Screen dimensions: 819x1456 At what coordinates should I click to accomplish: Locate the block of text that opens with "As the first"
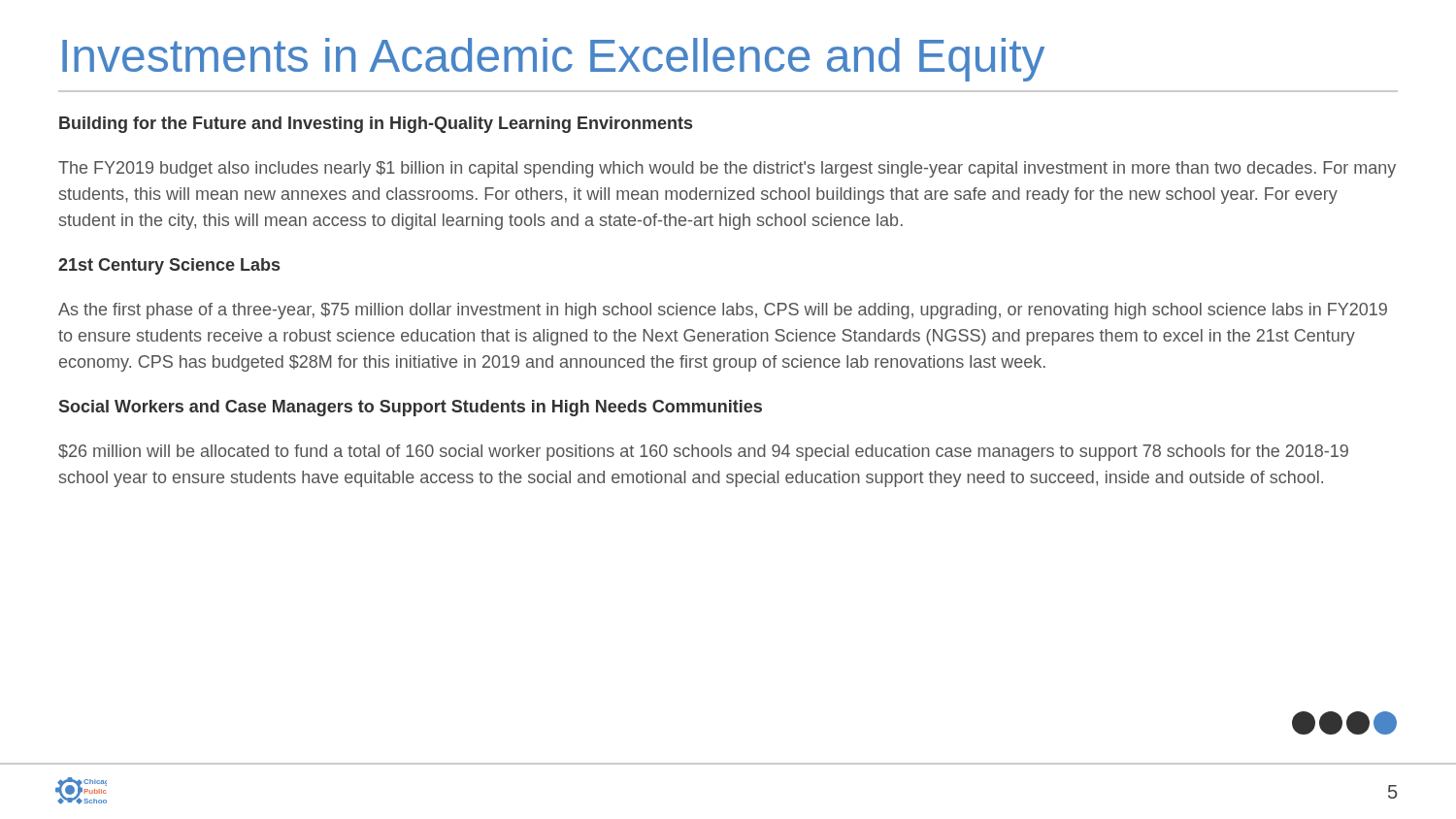click(728, 336)
